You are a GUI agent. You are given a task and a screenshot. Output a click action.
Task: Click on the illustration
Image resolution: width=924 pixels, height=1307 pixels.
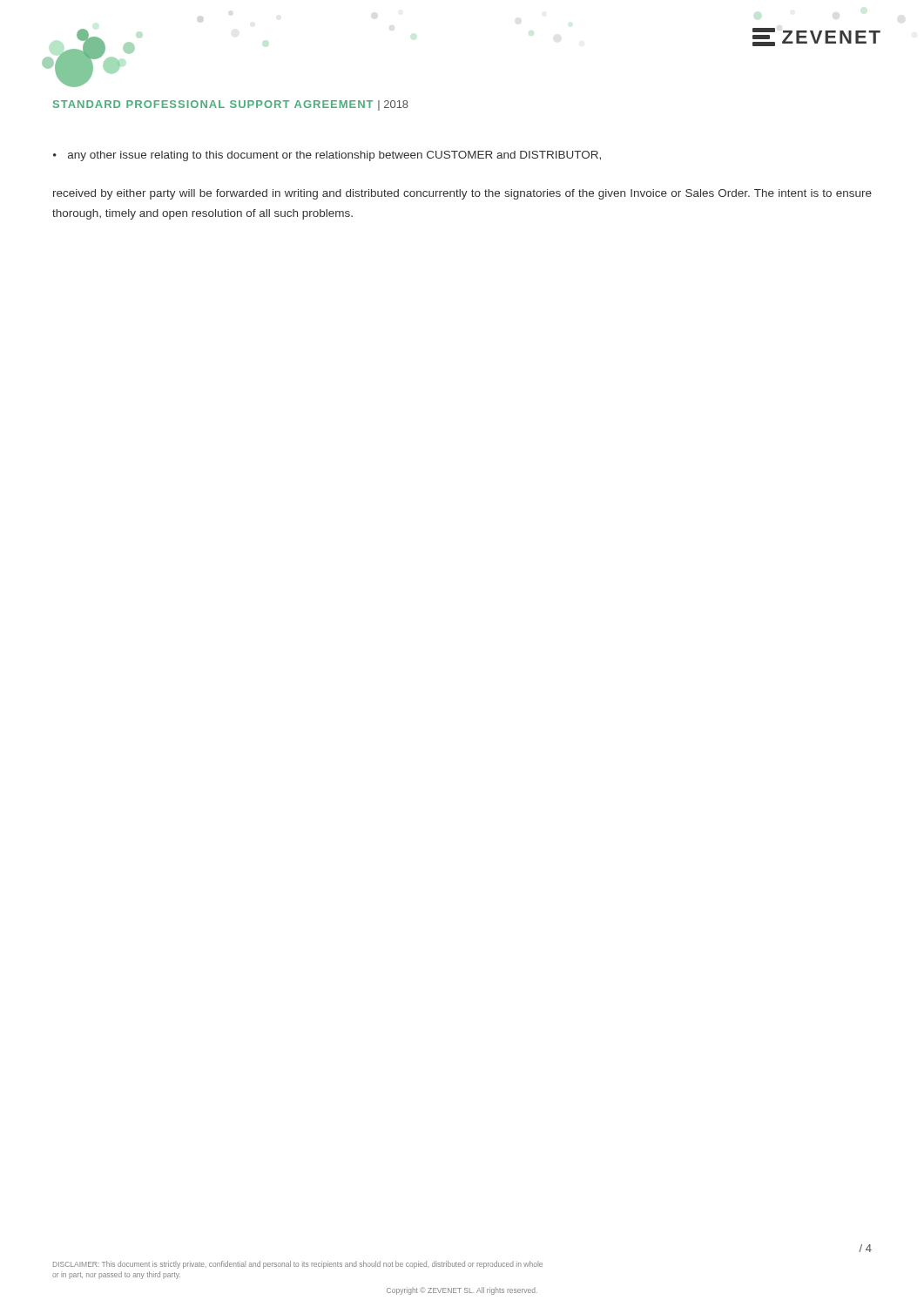pyautogui.click(x=462, y=48)
